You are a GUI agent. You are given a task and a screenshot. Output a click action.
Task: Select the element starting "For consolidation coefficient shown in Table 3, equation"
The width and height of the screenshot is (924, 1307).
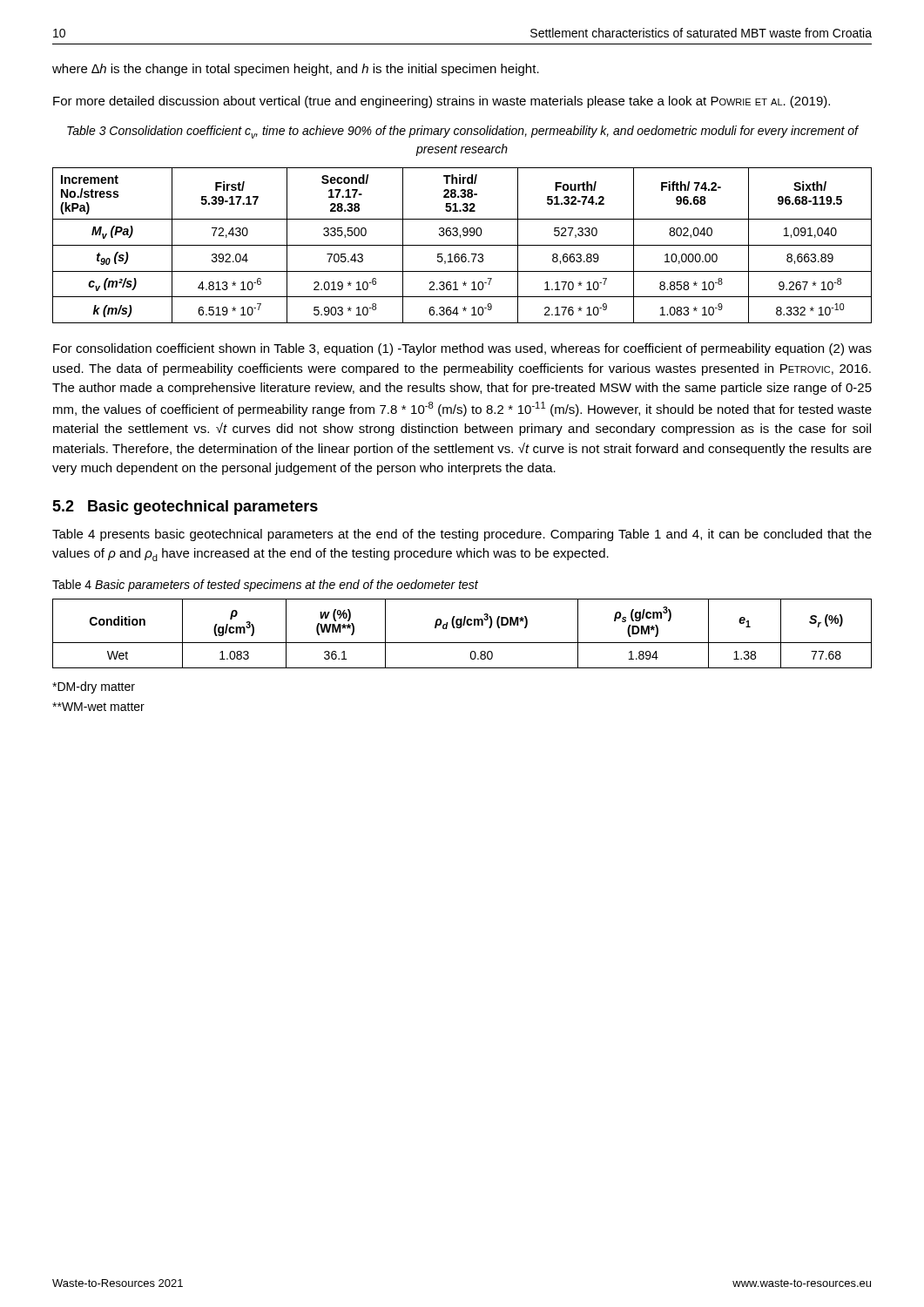pyautogui.click(x=462, y=408)
